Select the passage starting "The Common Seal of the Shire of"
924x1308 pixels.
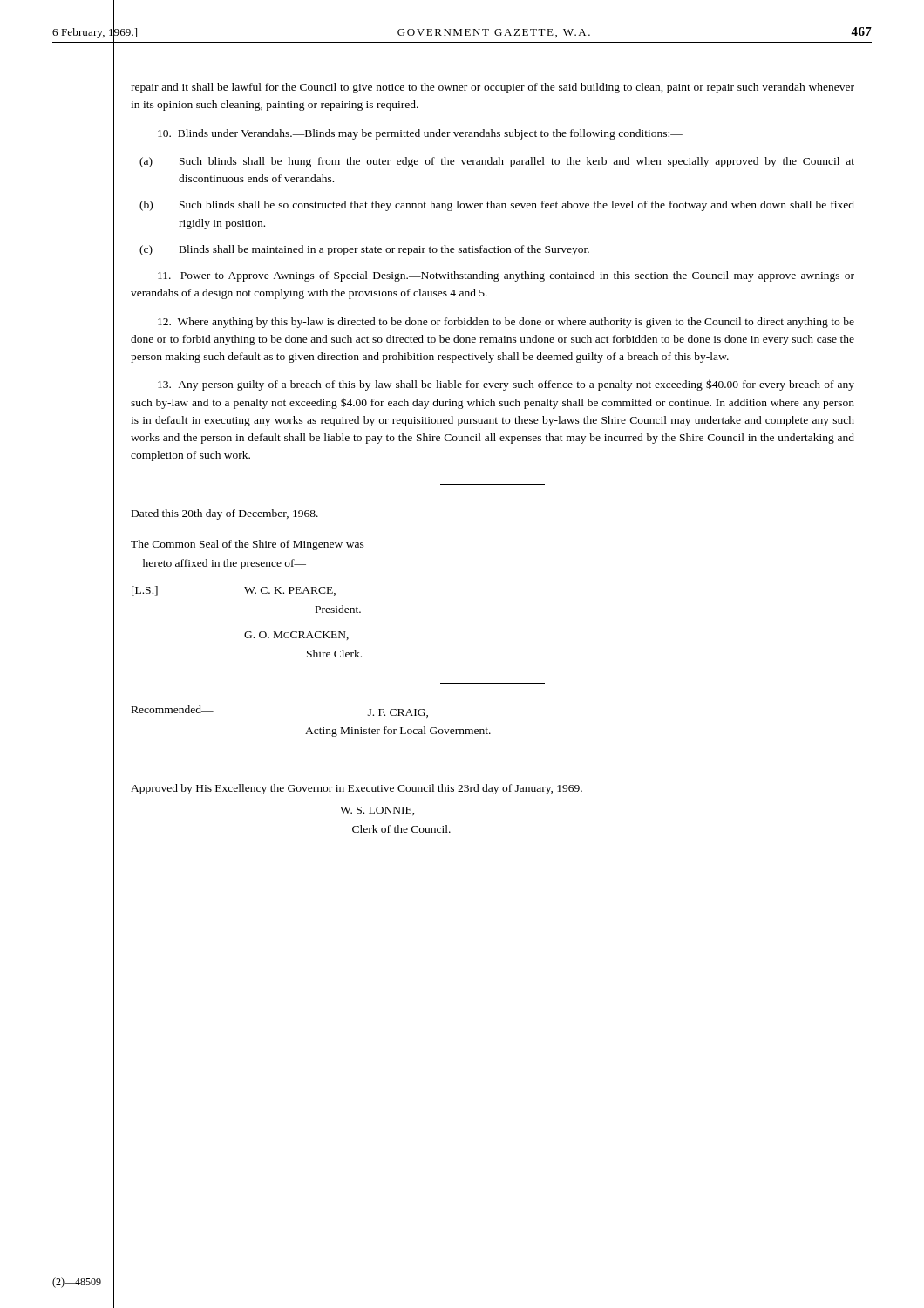coord(247,553)
